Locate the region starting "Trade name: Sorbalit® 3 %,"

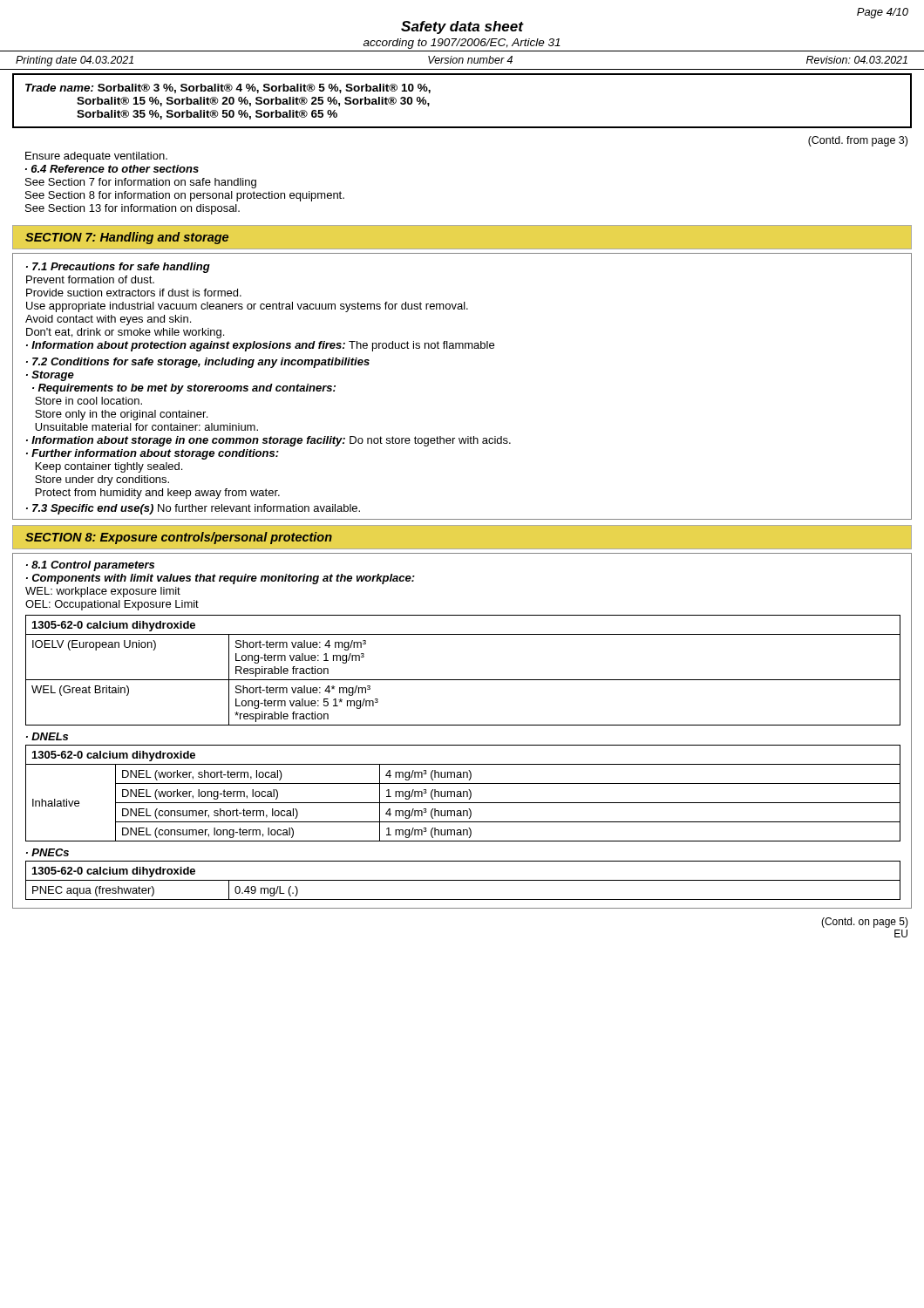point(228,101)
